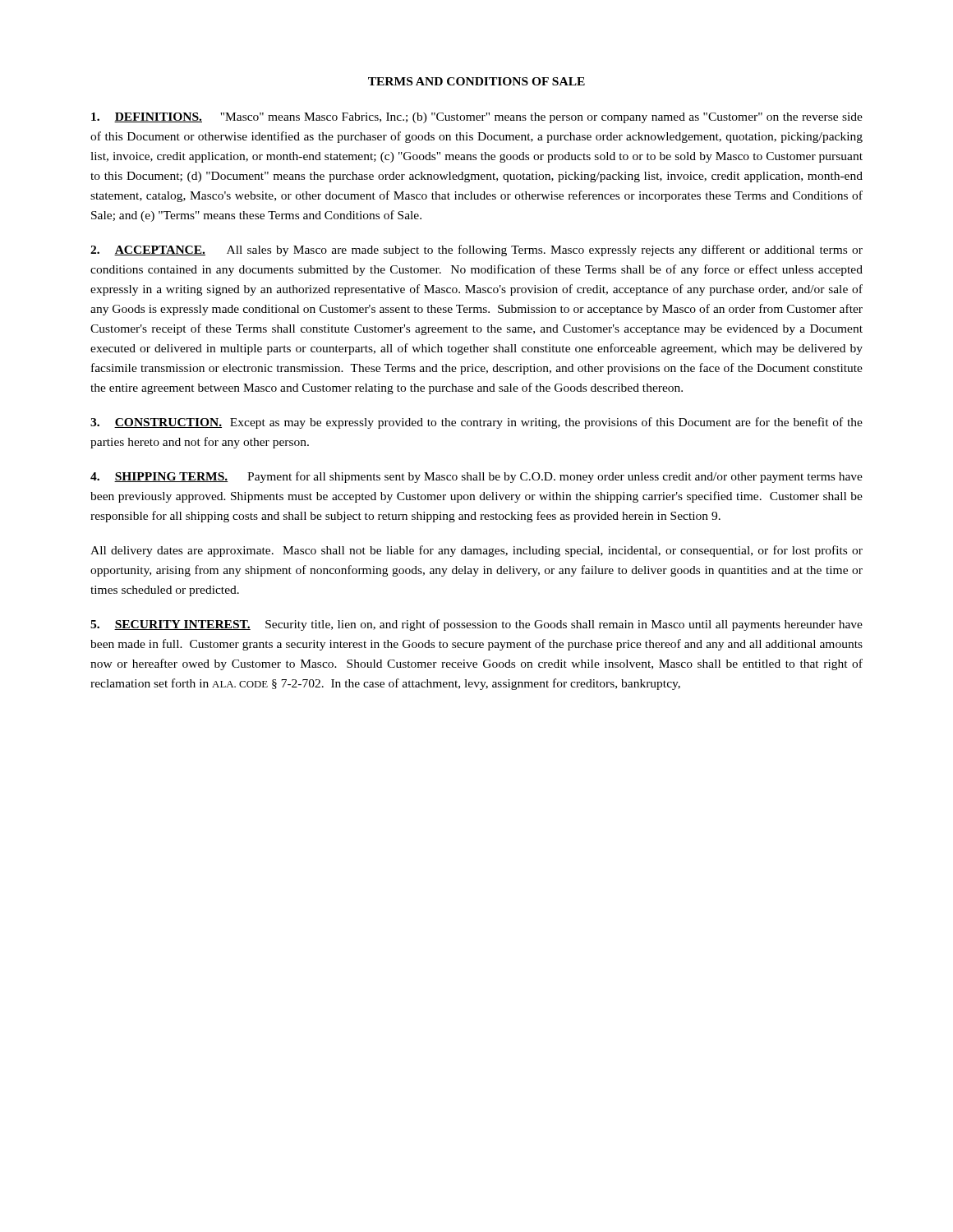Screen dimensions: 1232x953
Task: Navigate to the region starting "DEFINITIONS. "Masco" means Masco Fabrics, Inc.; (b) "Customer""
Action: pos(476,166)
